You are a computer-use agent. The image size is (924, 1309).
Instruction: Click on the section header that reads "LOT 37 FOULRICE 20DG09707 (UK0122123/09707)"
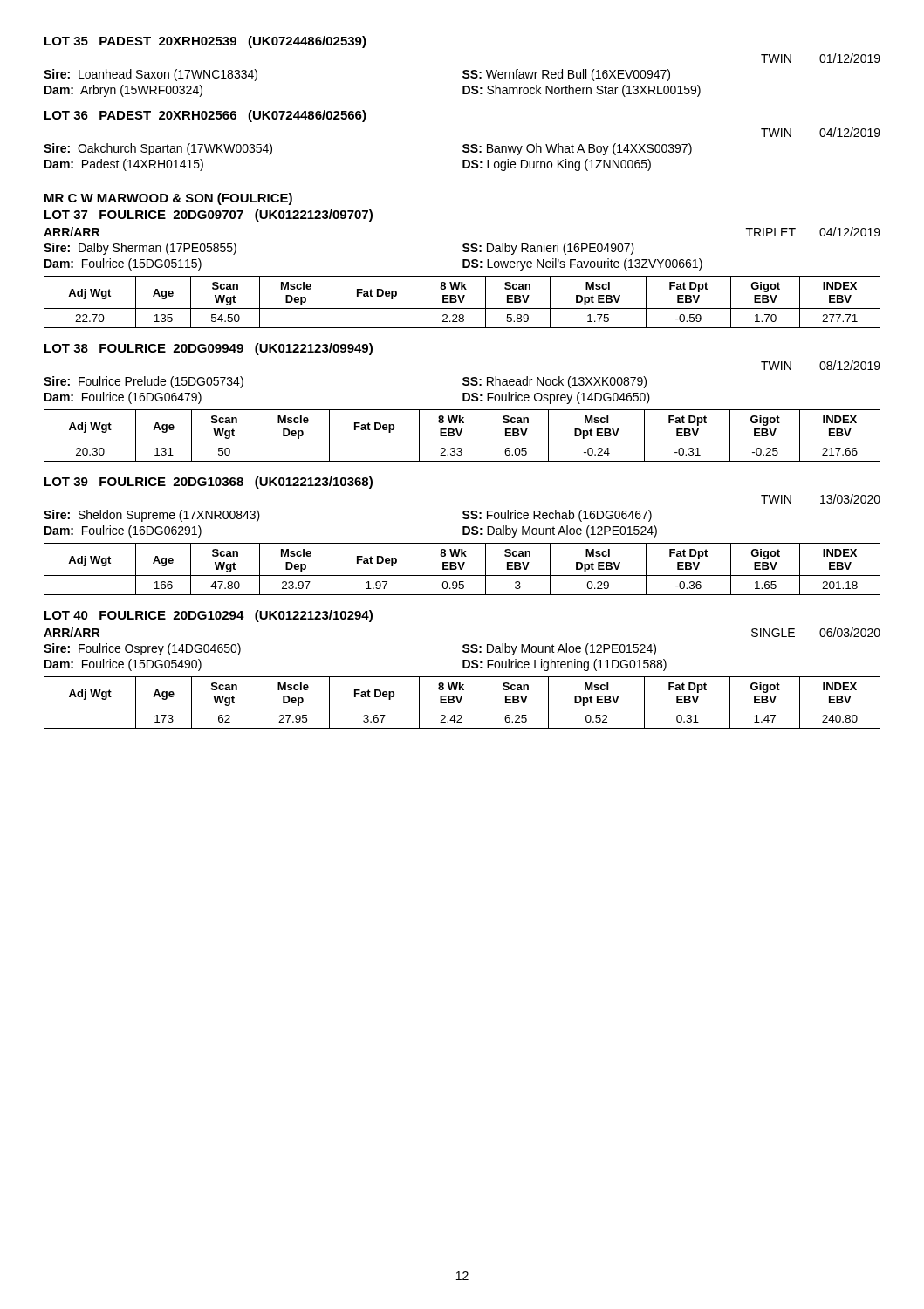click(x=208, y=214)
